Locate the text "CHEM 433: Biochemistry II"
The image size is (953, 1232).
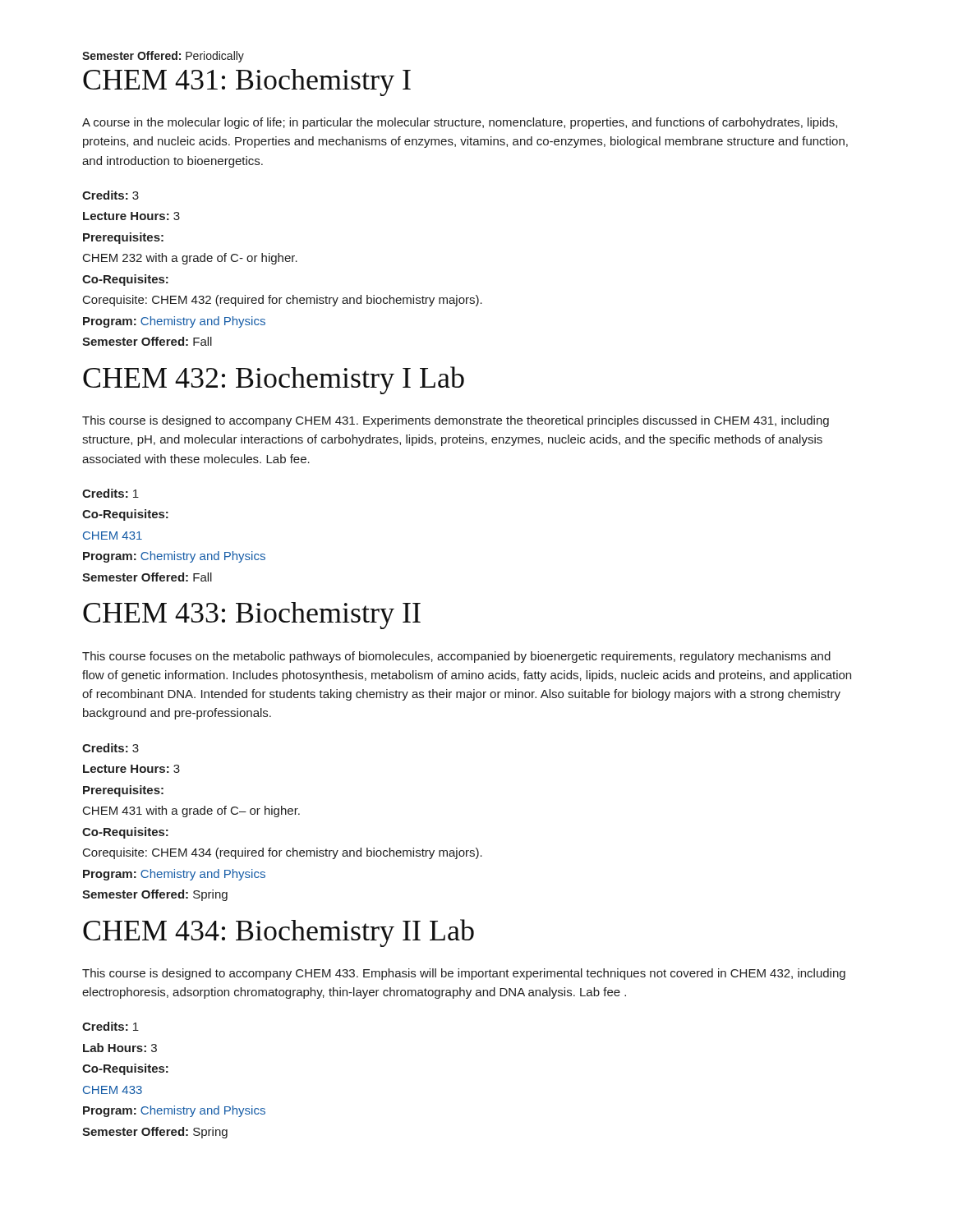(252, 616)
